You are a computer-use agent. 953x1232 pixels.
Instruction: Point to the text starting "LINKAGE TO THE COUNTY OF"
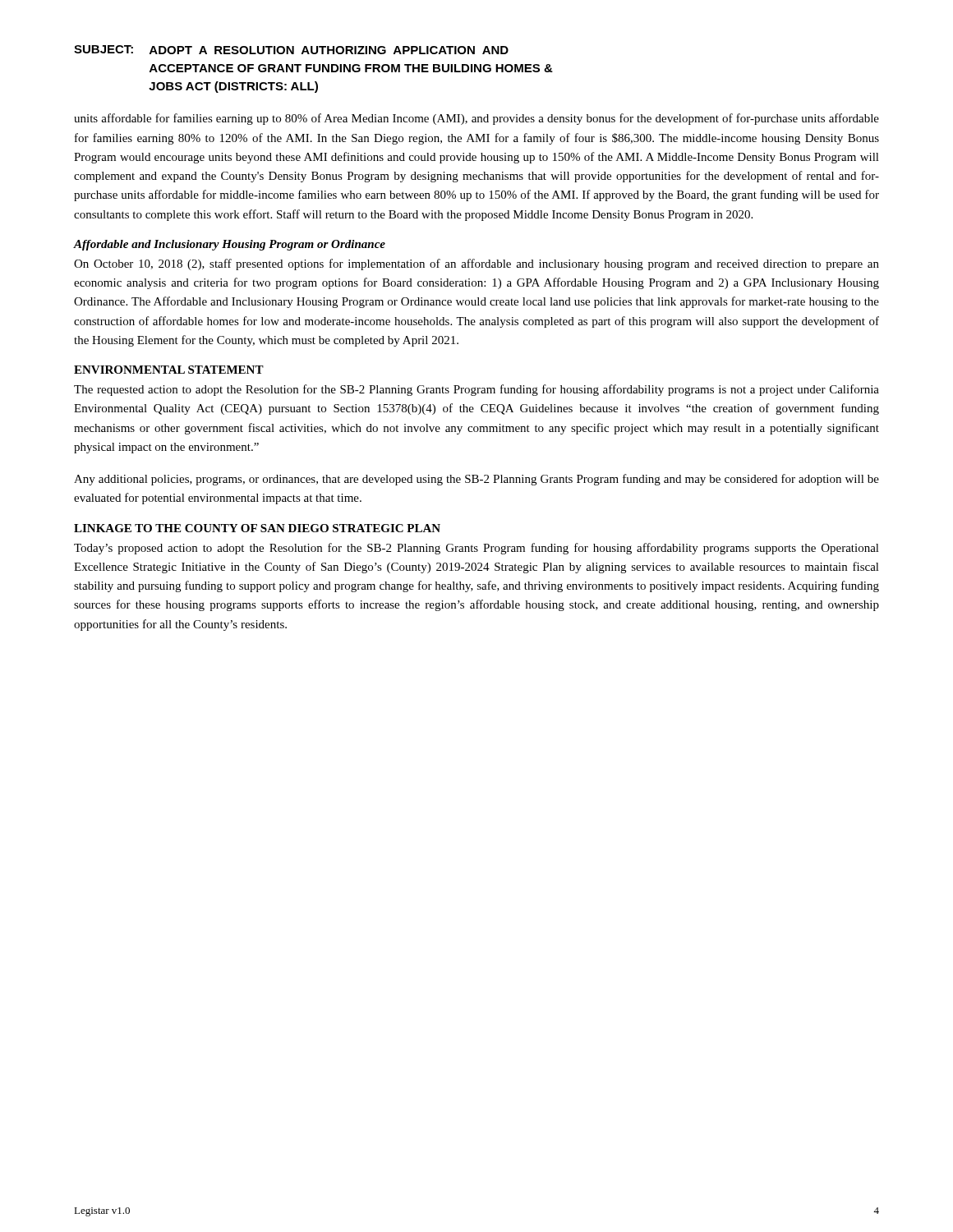257,528
